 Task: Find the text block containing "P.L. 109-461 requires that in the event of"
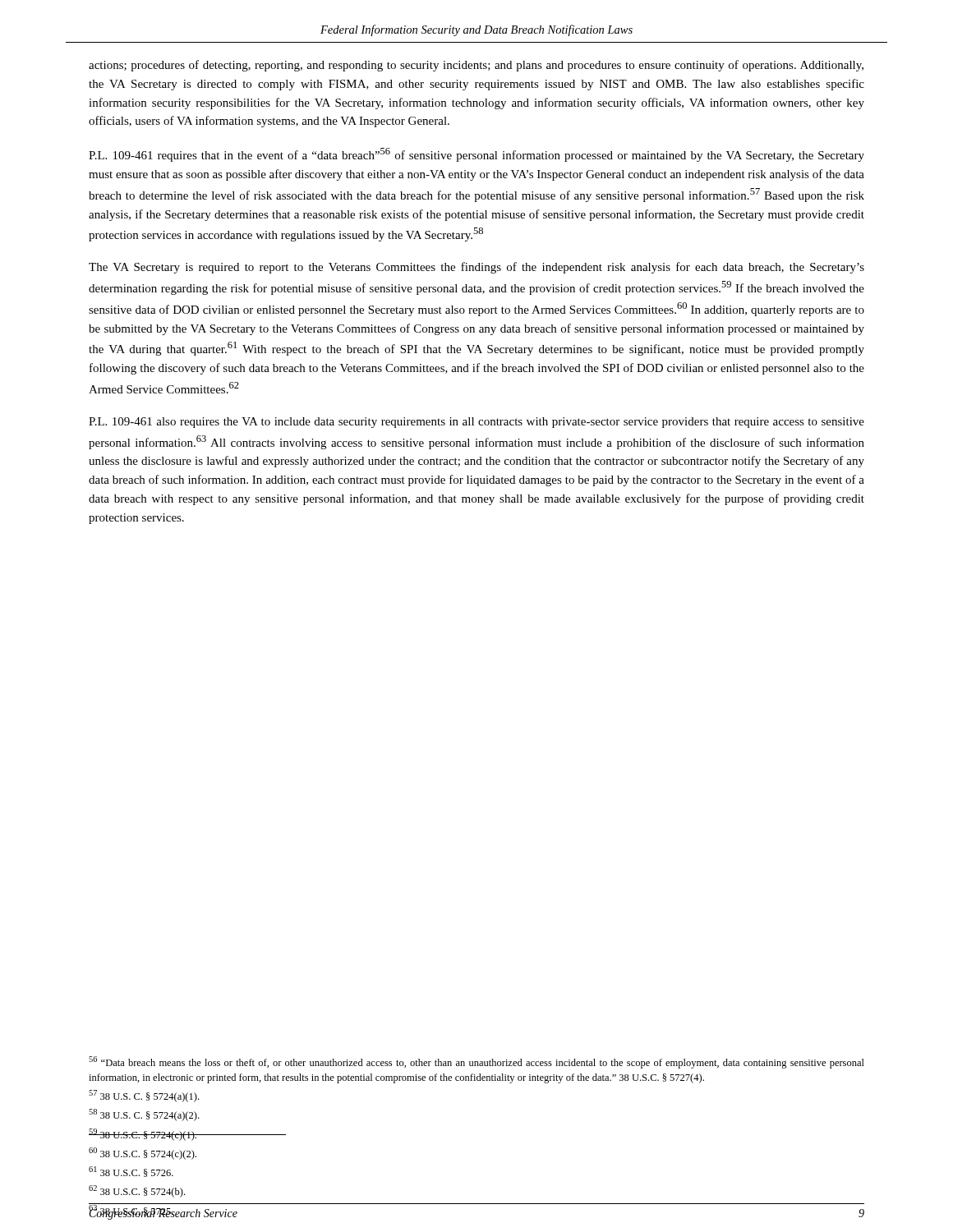coord(476,194)
